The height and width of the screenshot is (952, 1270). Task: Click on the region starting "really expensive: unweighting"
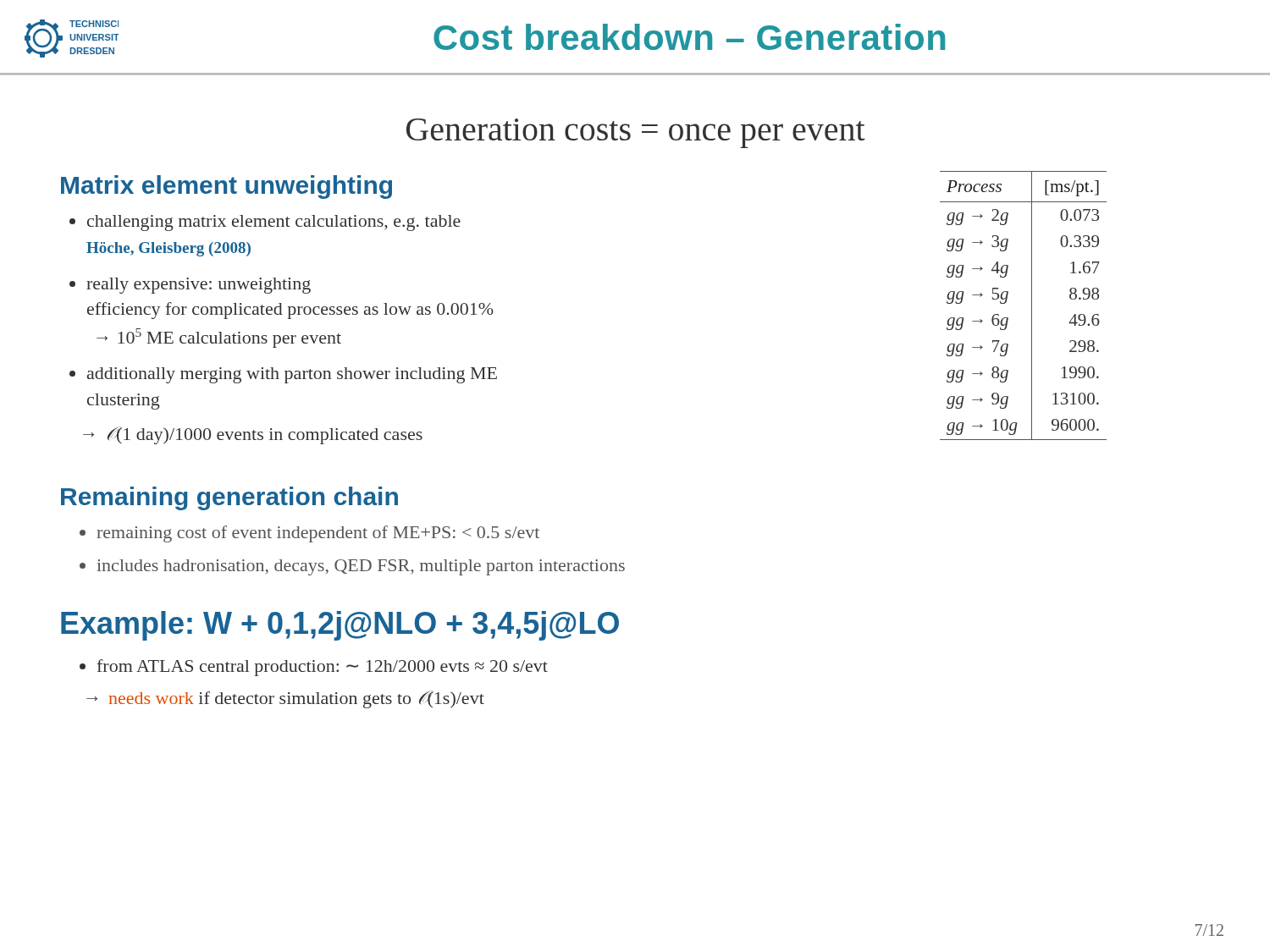pyautogui.click(x=290, y=310)
